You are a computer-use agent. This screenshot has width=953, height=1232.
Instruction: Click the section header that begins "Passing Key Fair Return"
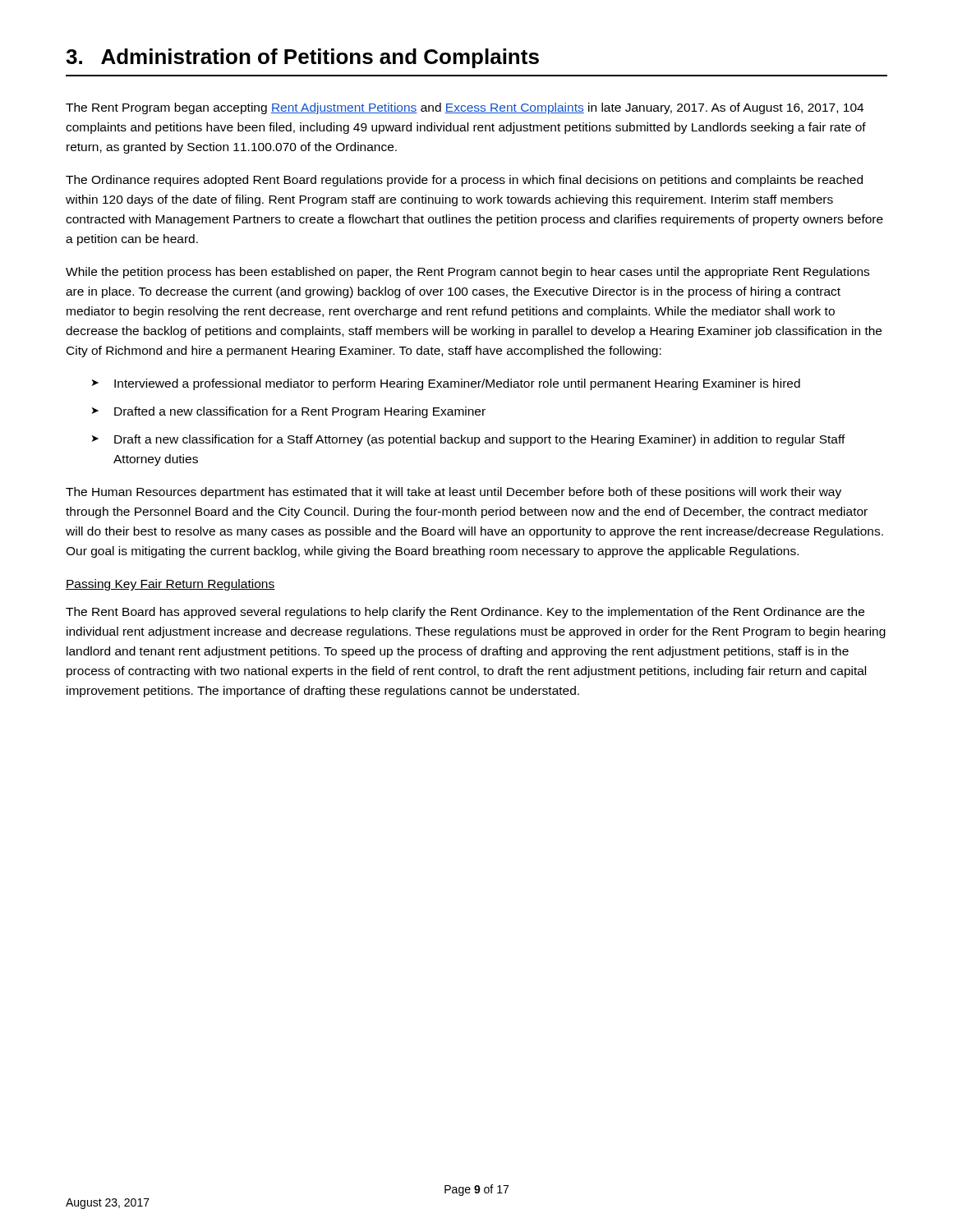pos(170,585)
